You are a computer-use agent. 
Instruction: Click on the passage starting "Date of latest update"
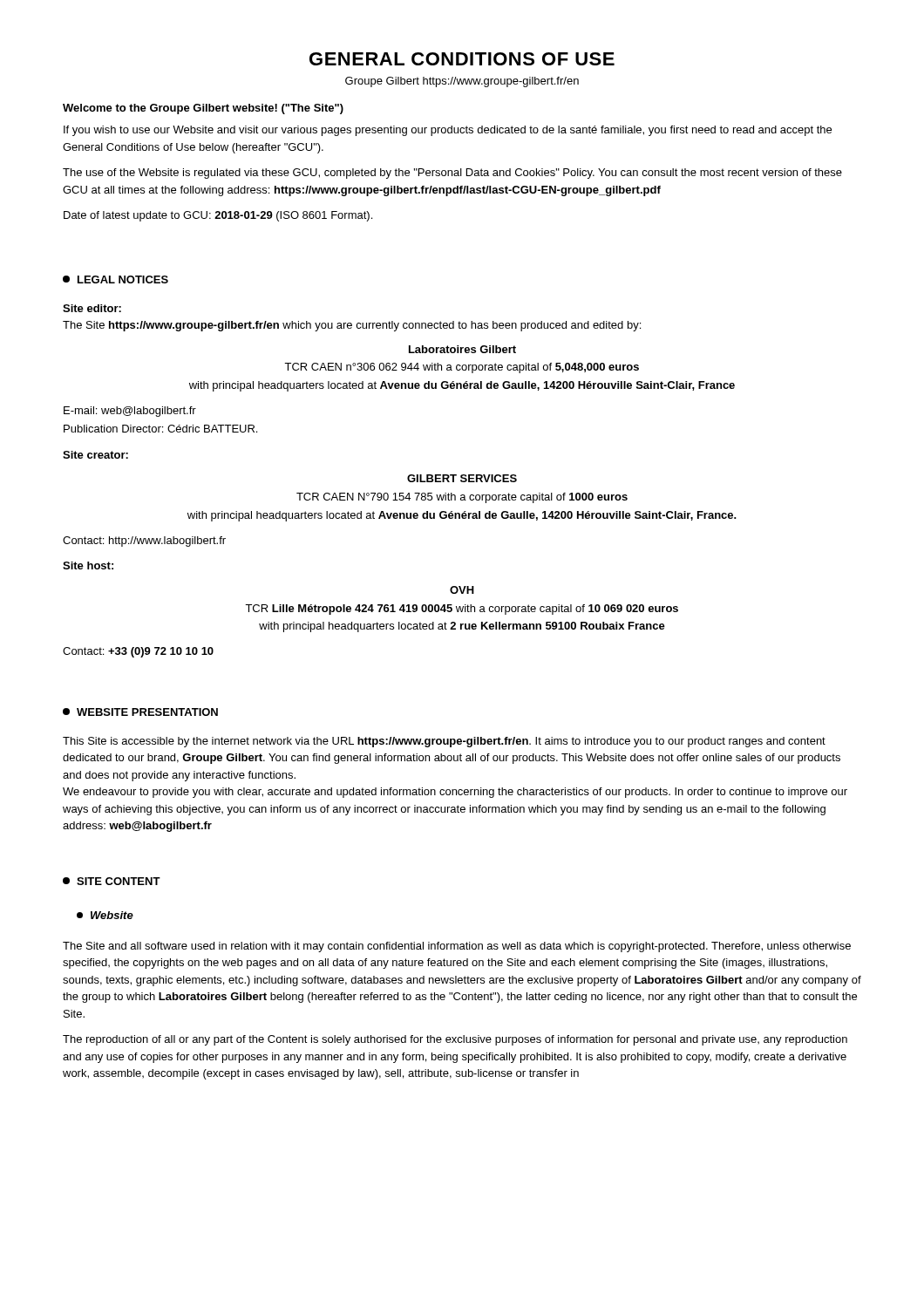pyautogui.click(x=218, y=216)
